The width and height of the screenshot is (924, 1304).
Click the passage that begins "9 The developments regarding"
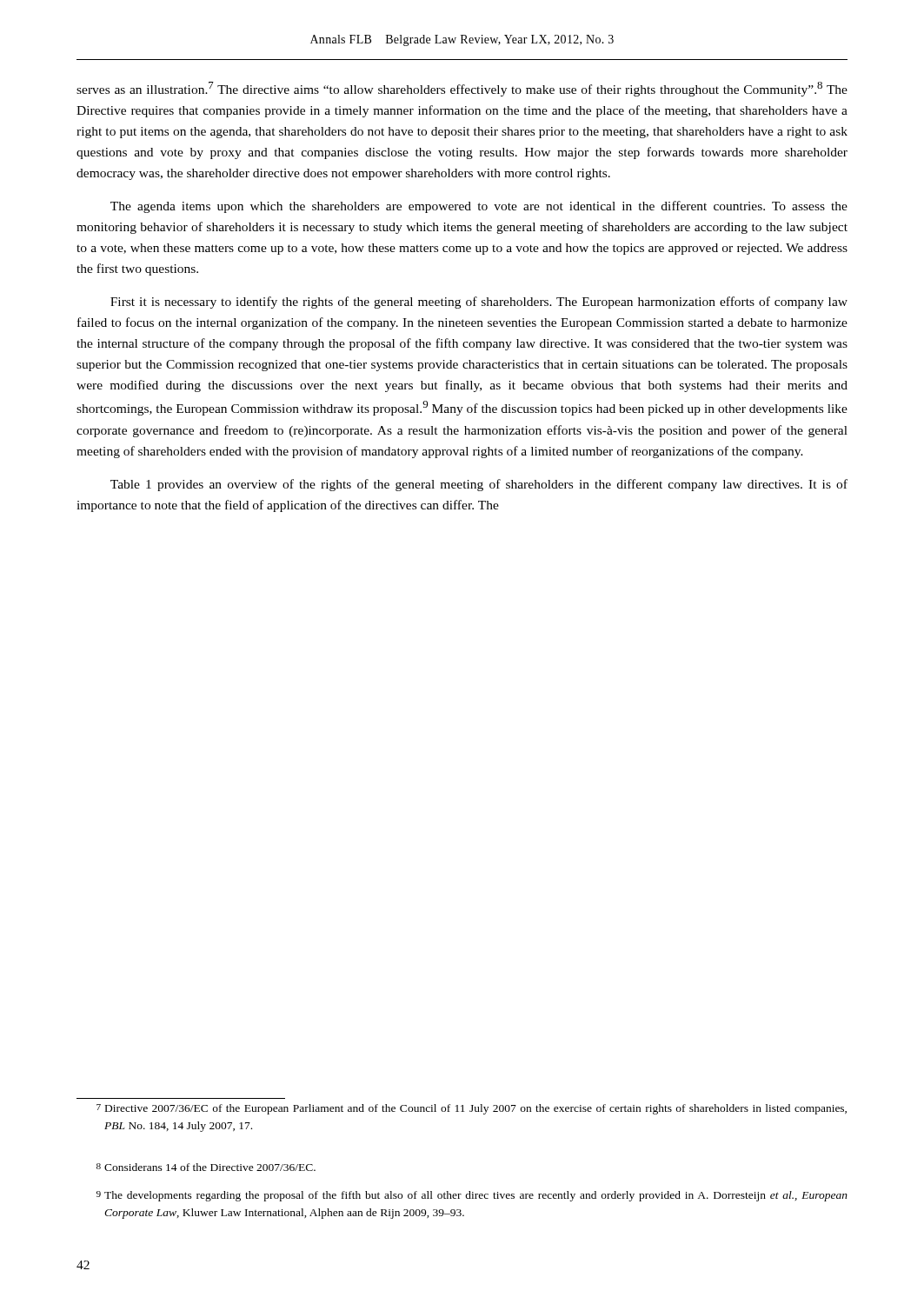click(462, 1204)
